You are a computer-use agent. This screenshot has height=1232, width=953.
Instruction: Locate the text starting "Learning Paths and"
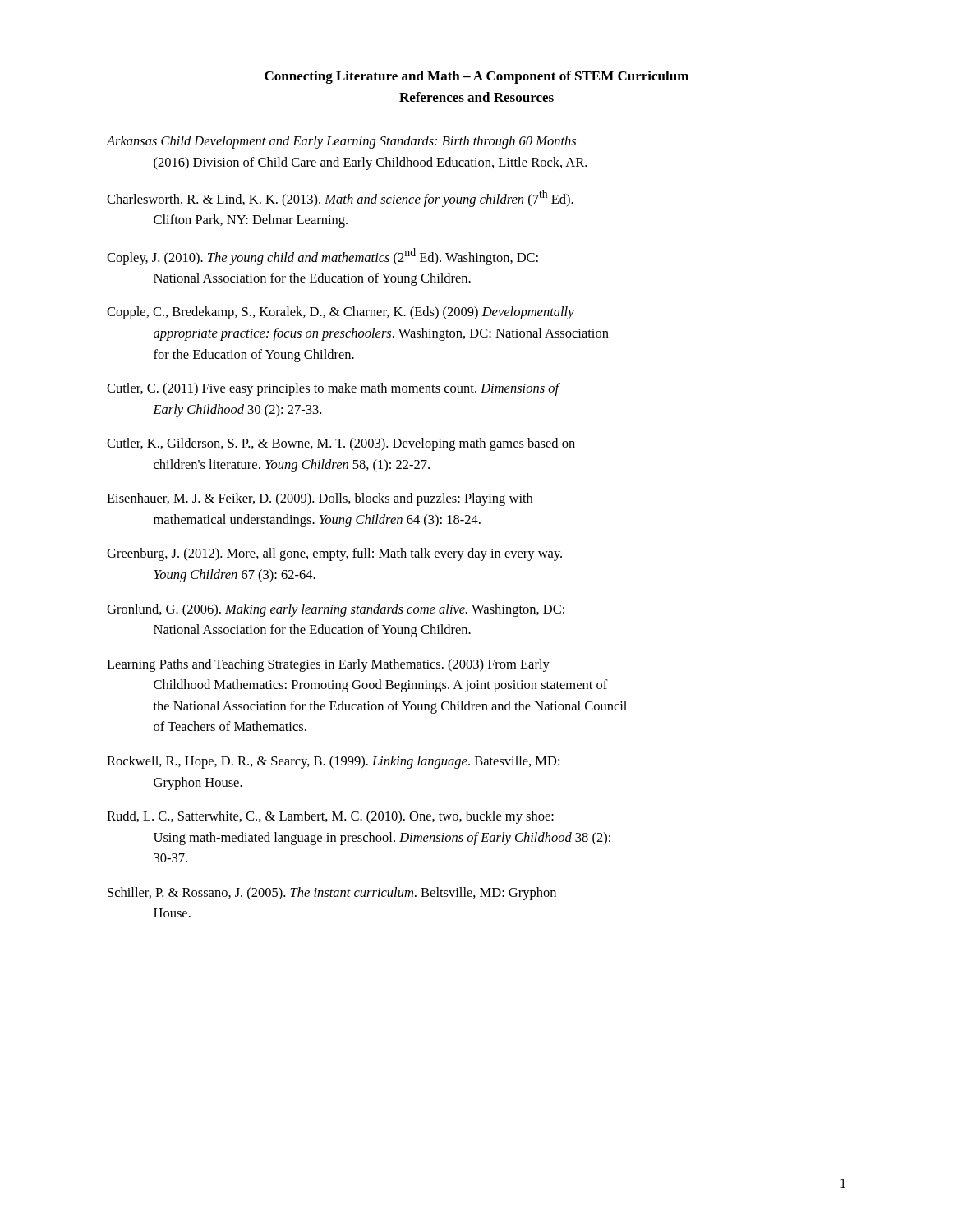[367, 695]
